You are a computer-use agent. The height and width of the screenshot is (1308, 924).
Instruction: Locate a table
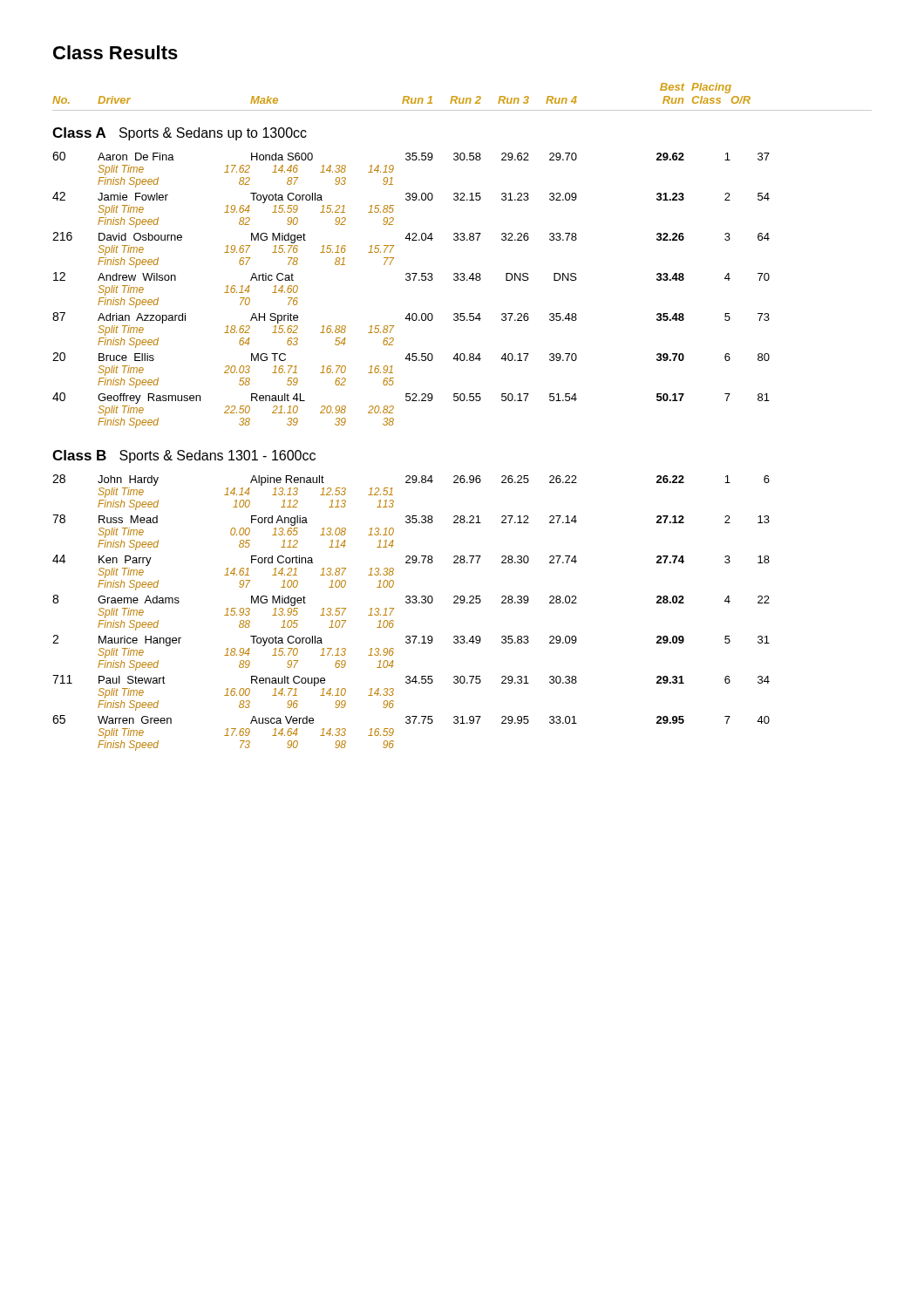click(x=462, y=415)
